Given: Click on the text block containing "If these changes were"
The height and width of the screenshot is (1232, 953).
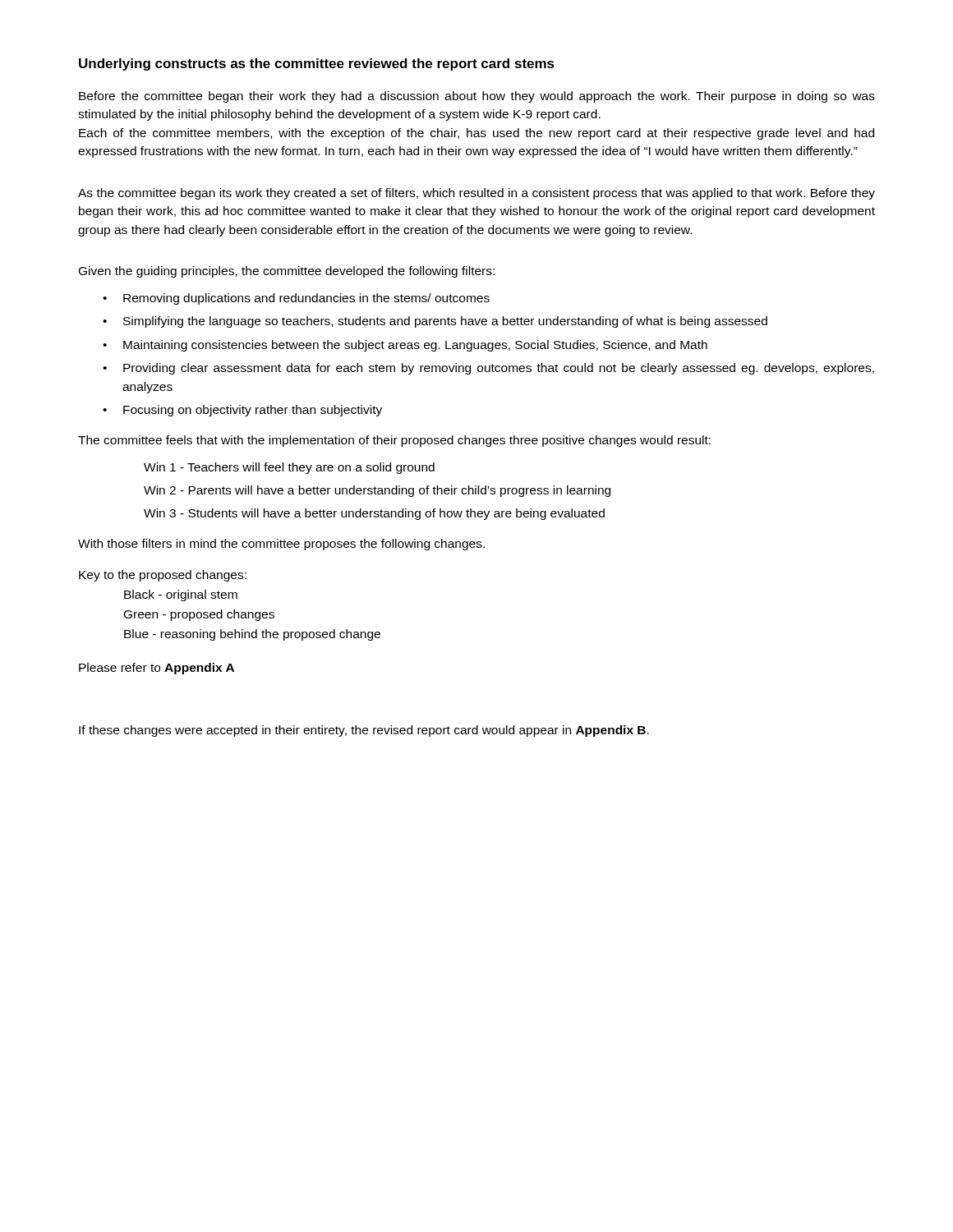Looking at the screenshot, I should pyautogui.click(x=364, y=730).
